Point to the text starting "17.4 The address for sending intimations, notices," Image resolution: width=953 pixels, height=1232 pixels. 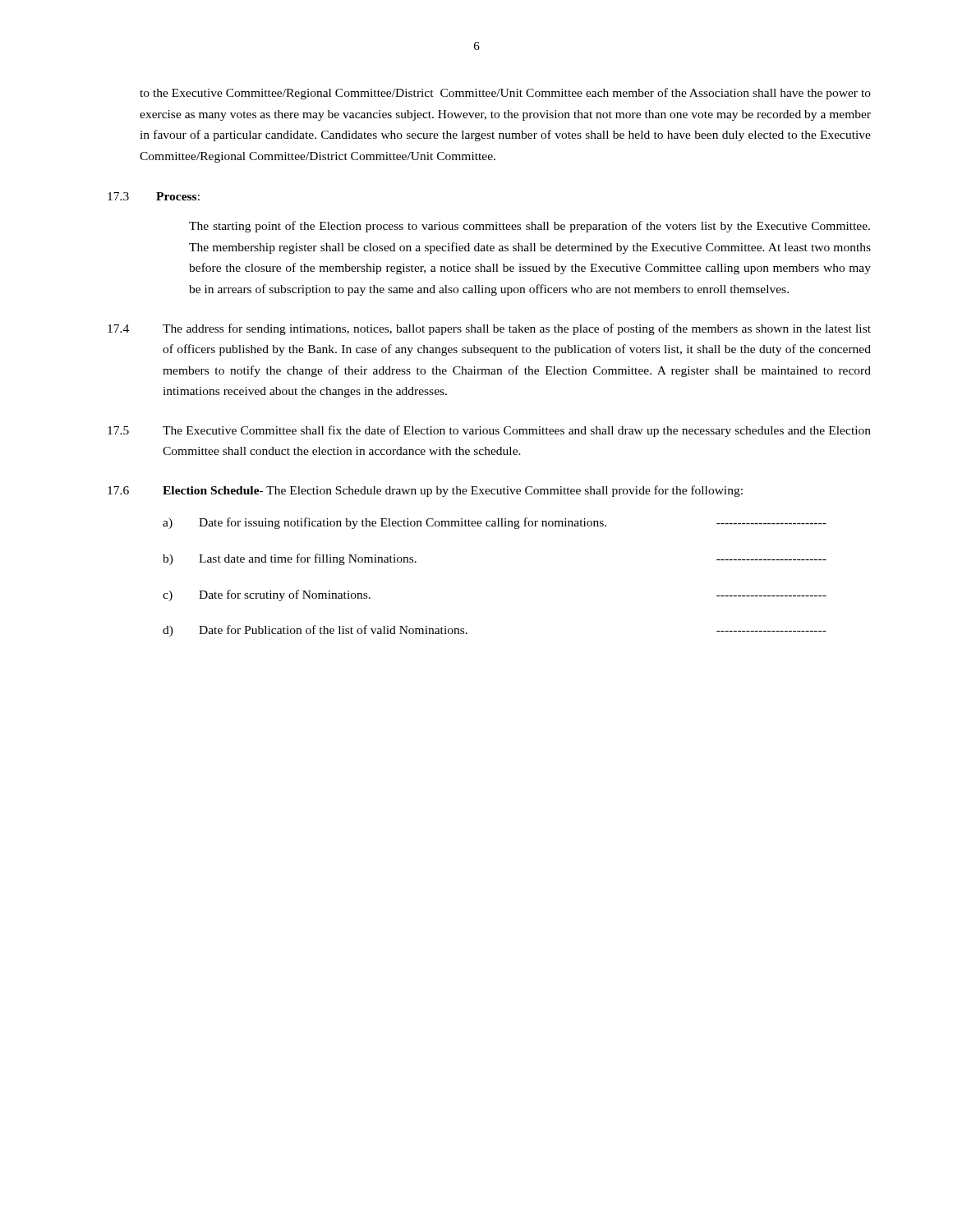489,359
